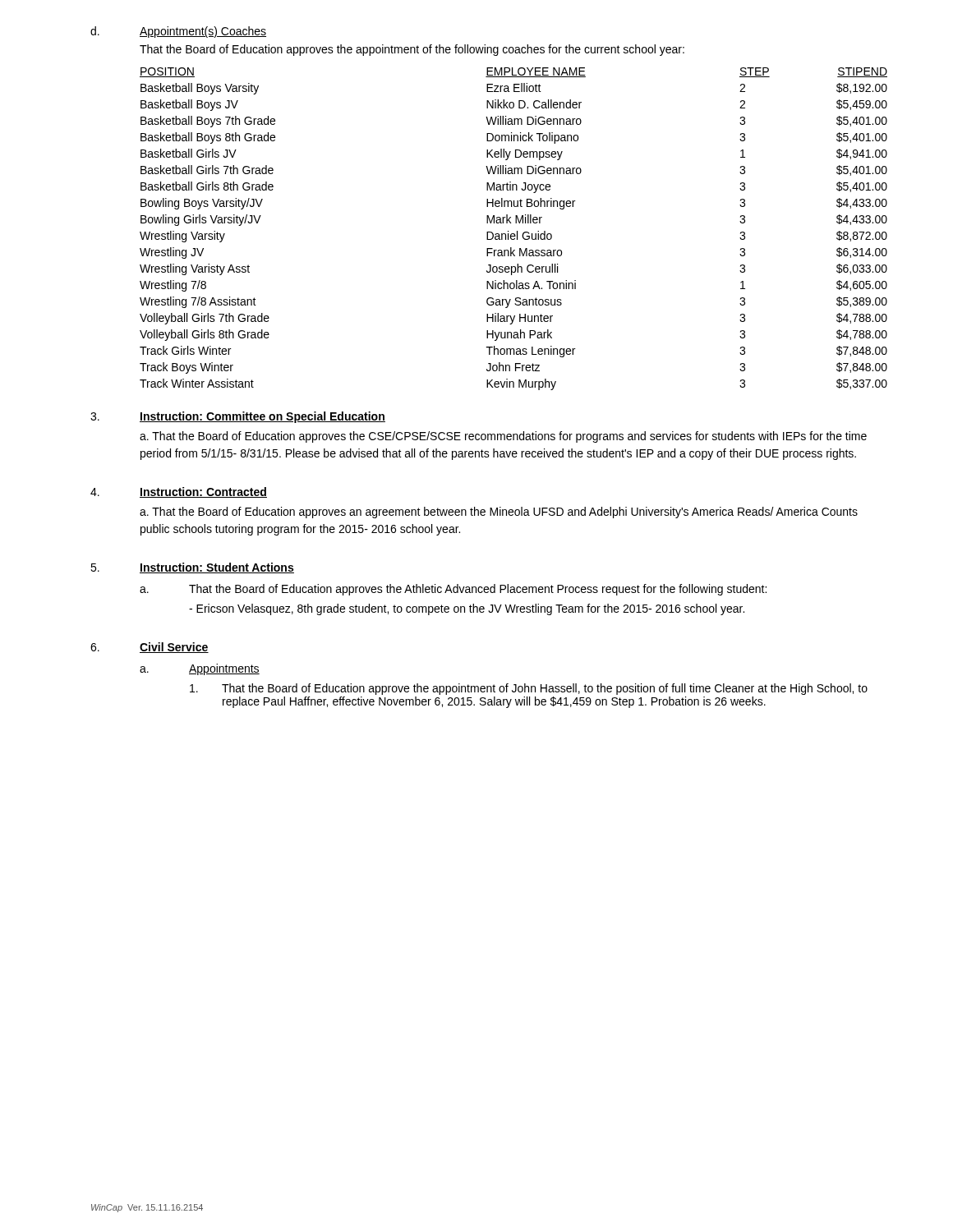
Task: Locate the block of text that opens with "a. That the Board of Education approves the"
Action: click(x=503, y=445)
